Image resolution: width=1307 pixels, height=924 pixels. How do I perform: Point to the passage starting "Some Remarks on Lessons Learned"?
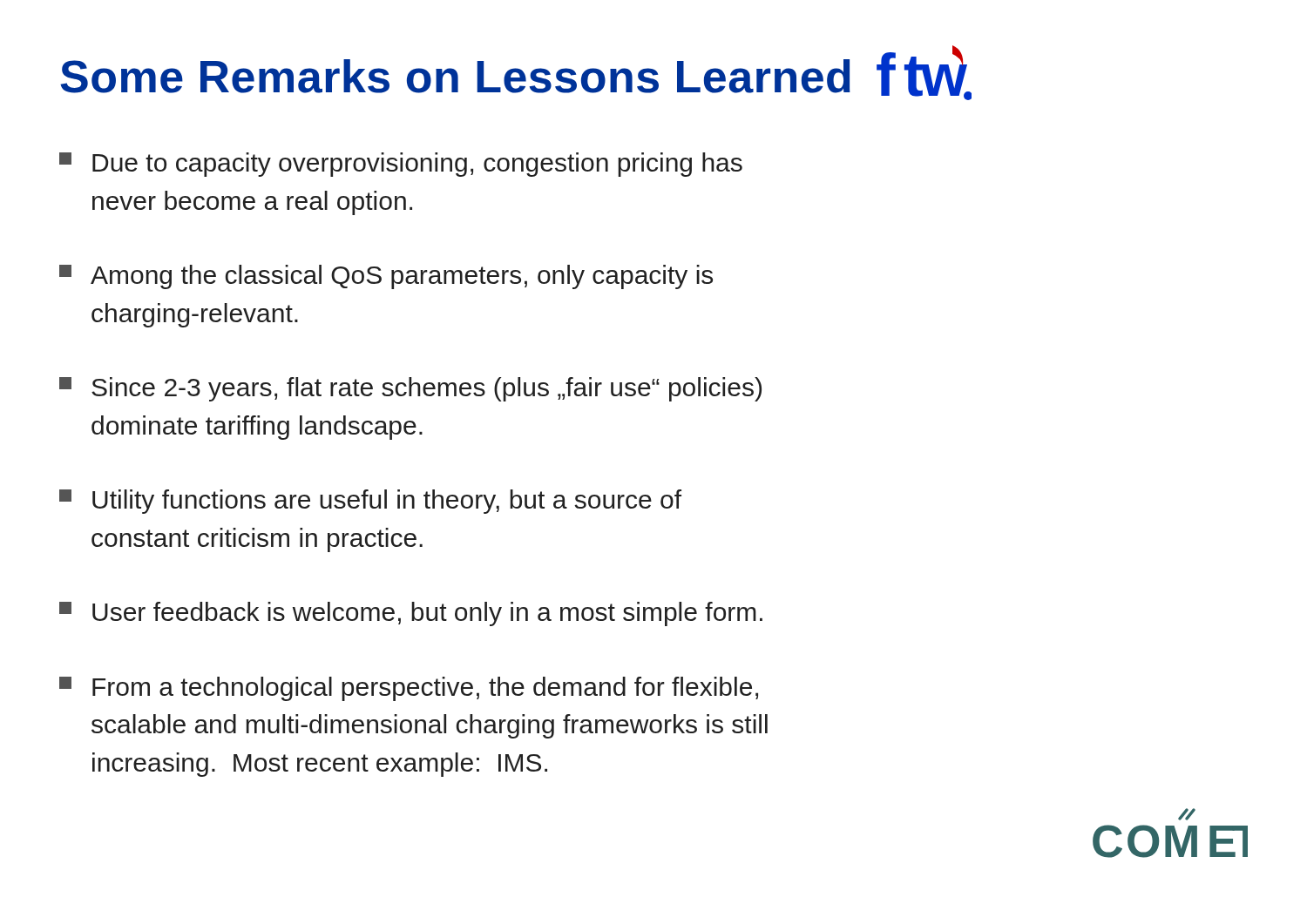[516, 77]
